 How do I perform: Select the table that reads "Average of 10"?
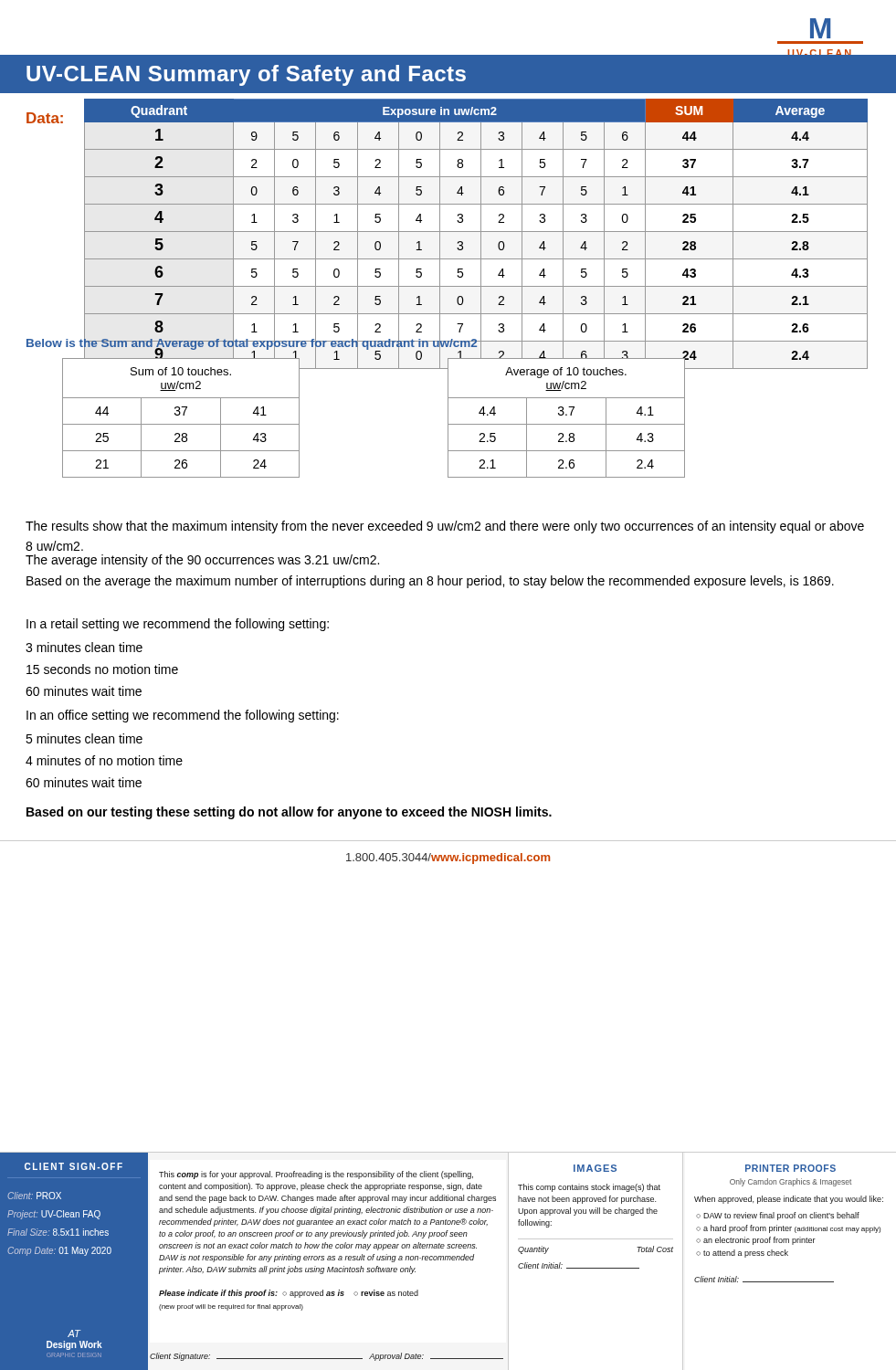coord(580,418)
